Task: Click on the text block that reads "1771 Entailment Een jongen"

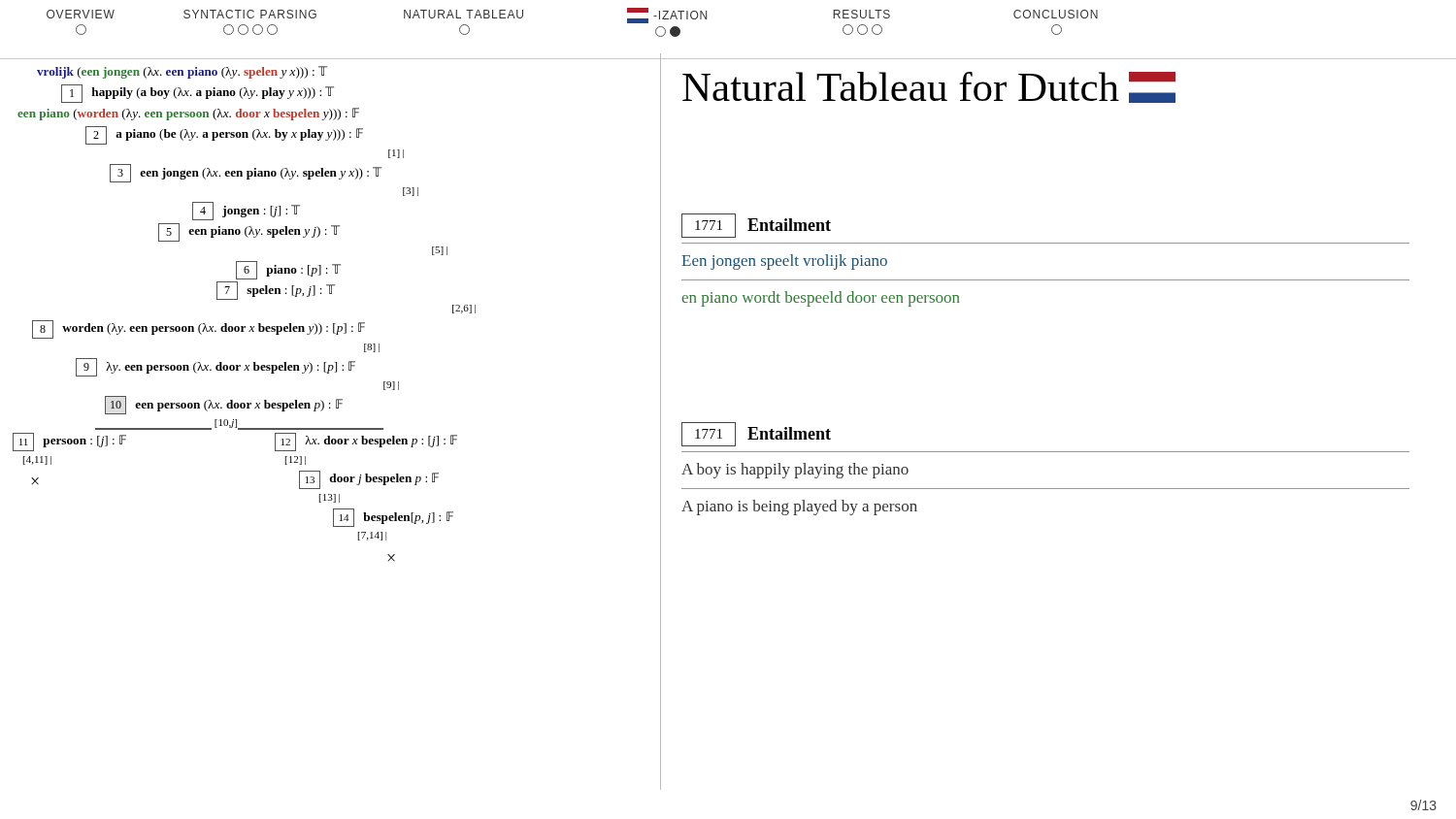Action: tap(756, 226)
